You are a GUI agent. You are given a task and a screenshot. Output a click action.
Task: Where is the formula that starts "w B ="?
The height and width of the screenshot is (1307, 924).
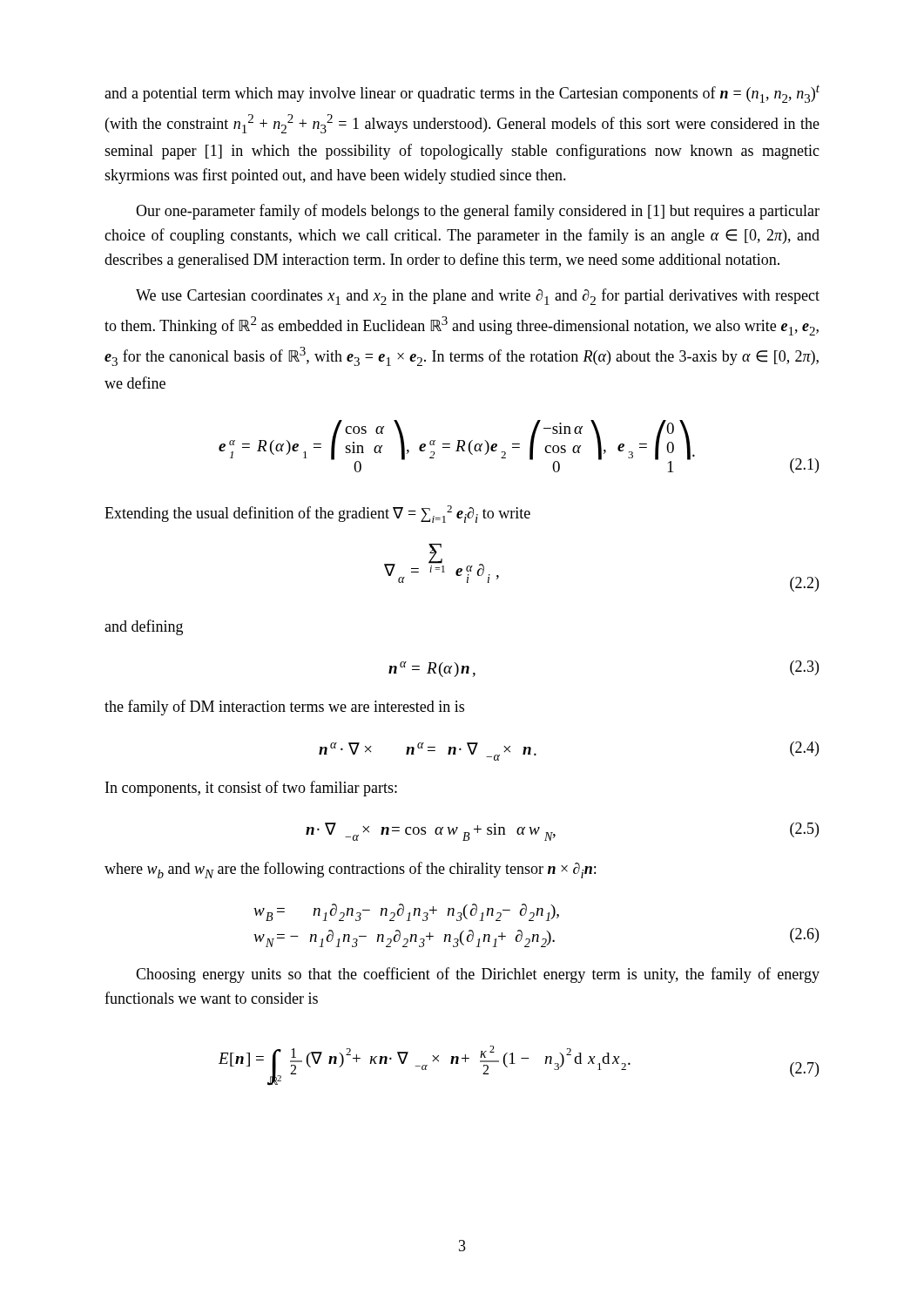click(536, 924)
